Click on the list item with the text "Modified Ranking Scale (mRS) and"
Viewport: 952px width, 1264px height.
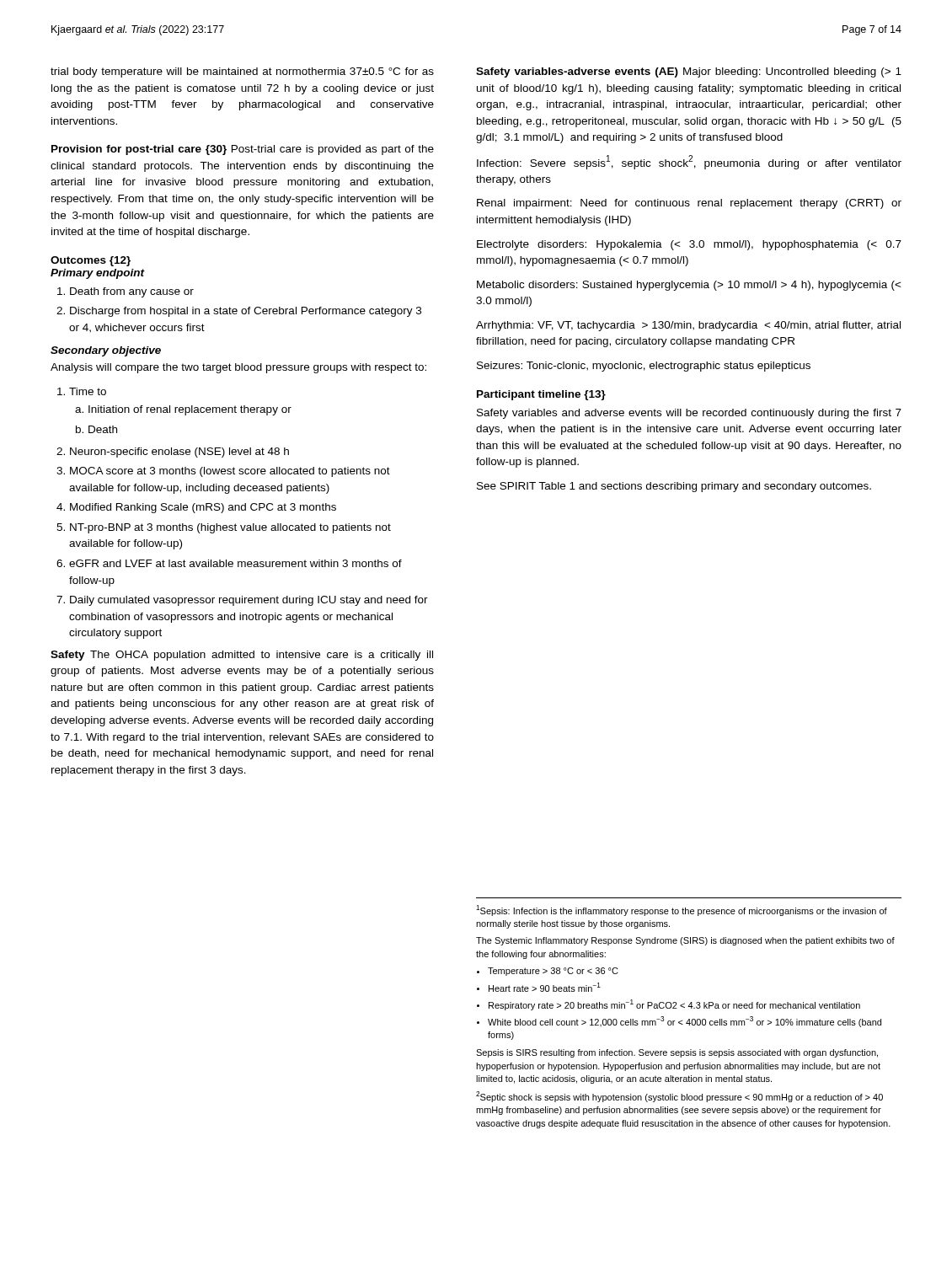pyautogui.click(x=203, y=507)
